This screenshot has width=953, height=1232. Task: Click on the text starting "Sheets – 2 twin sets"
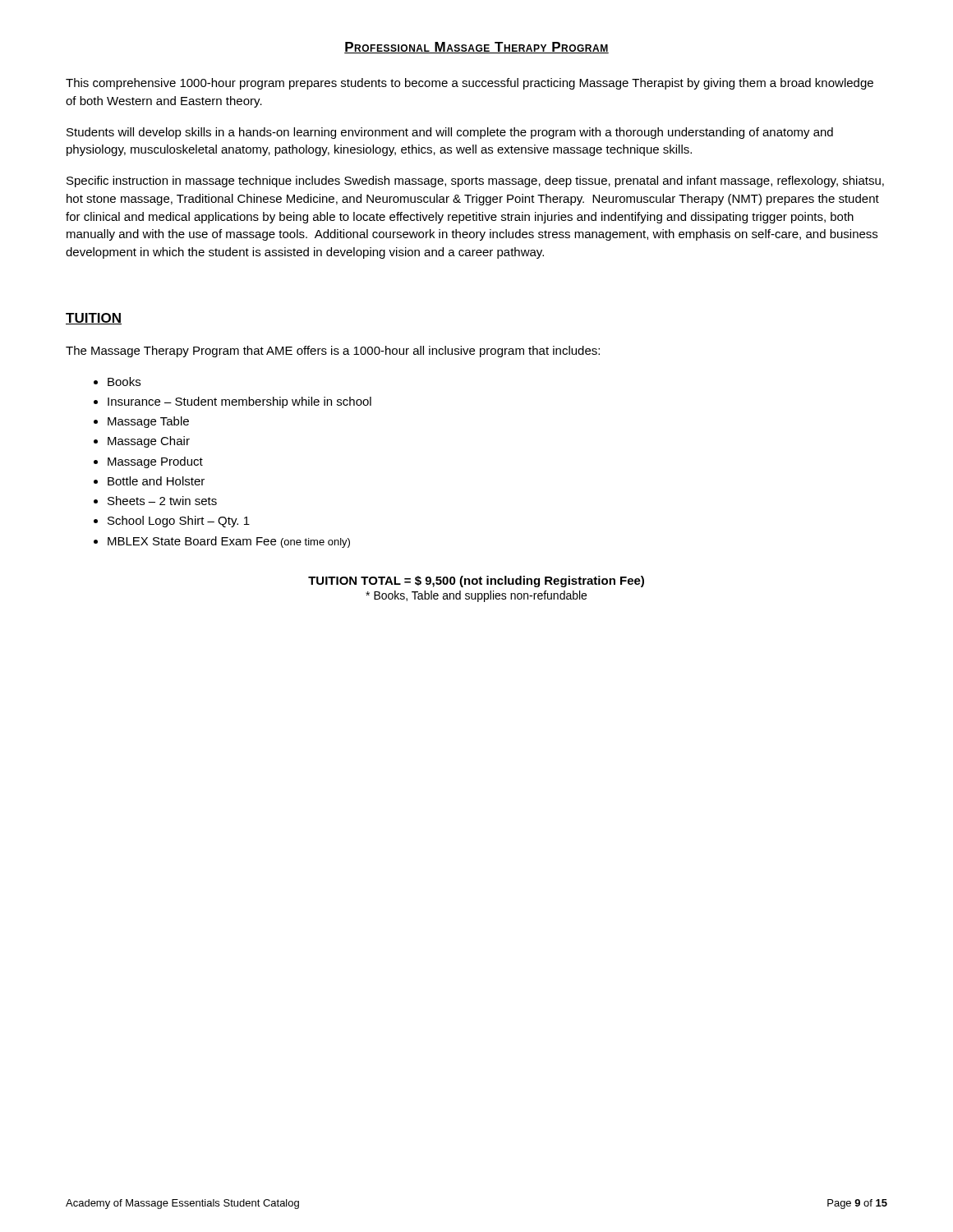(x=162, y=501)
